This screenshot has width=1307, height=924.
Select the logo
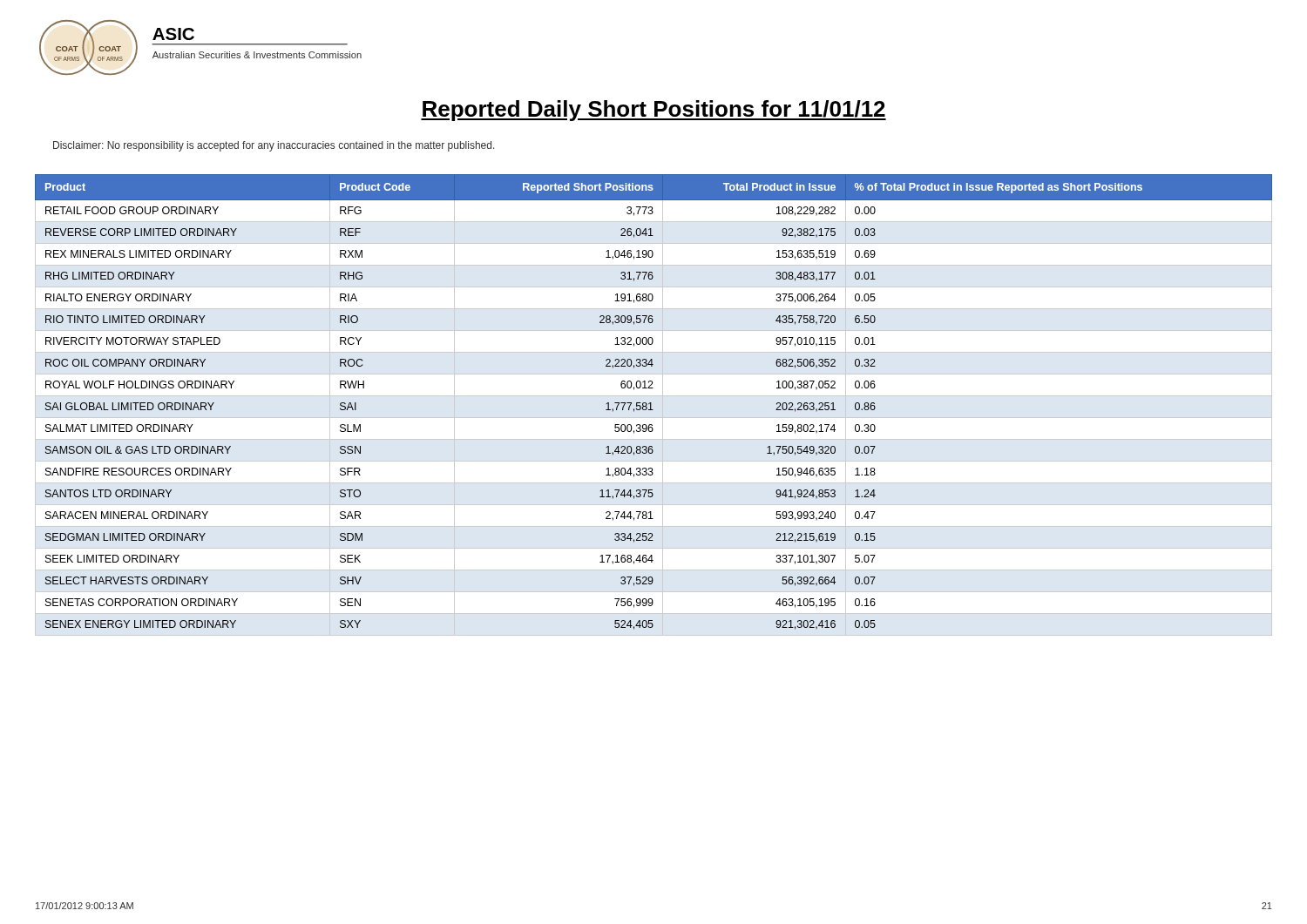click(209, 48)
